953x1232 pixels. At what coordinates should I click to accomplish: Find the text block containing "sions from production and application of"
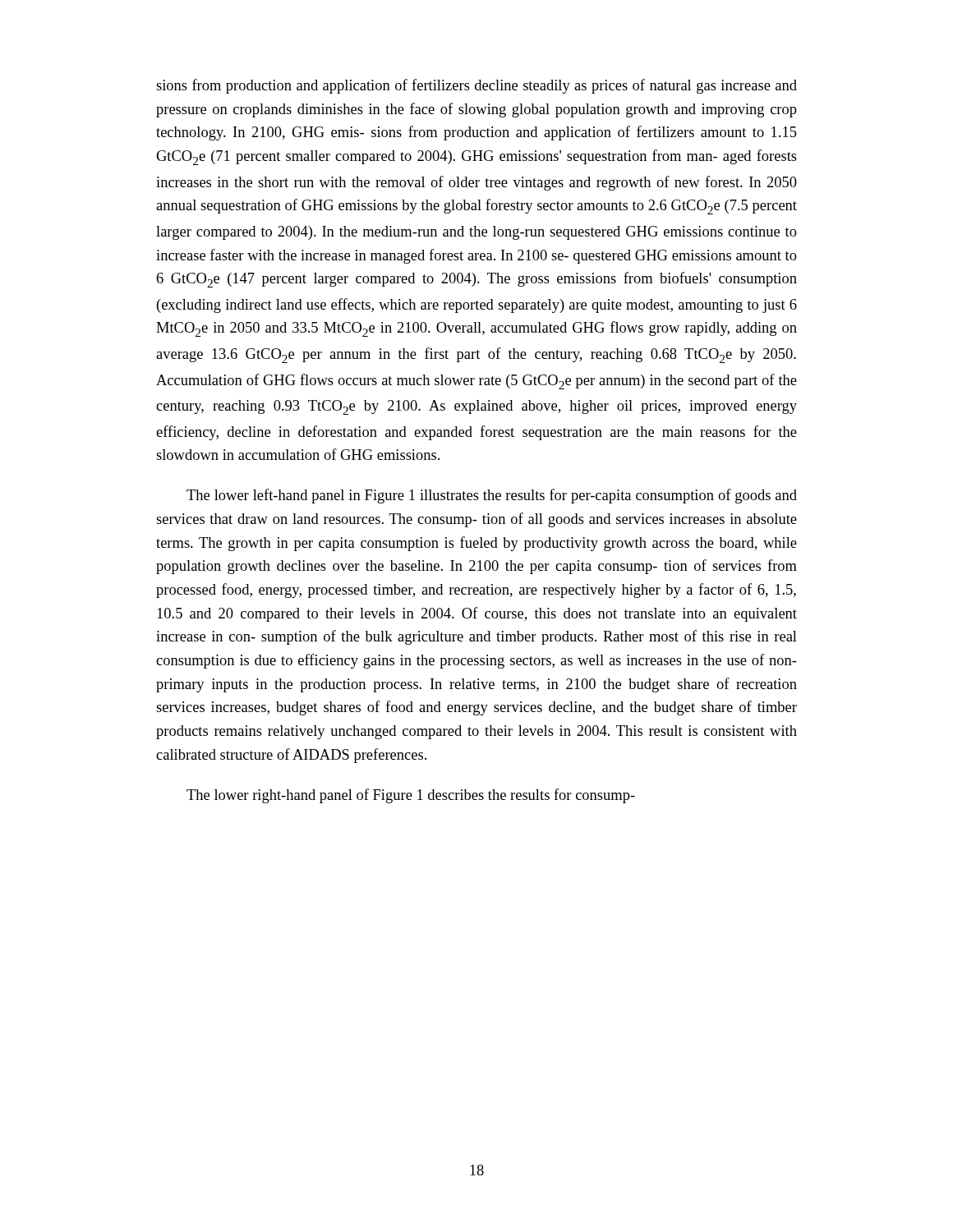(476, 270)
